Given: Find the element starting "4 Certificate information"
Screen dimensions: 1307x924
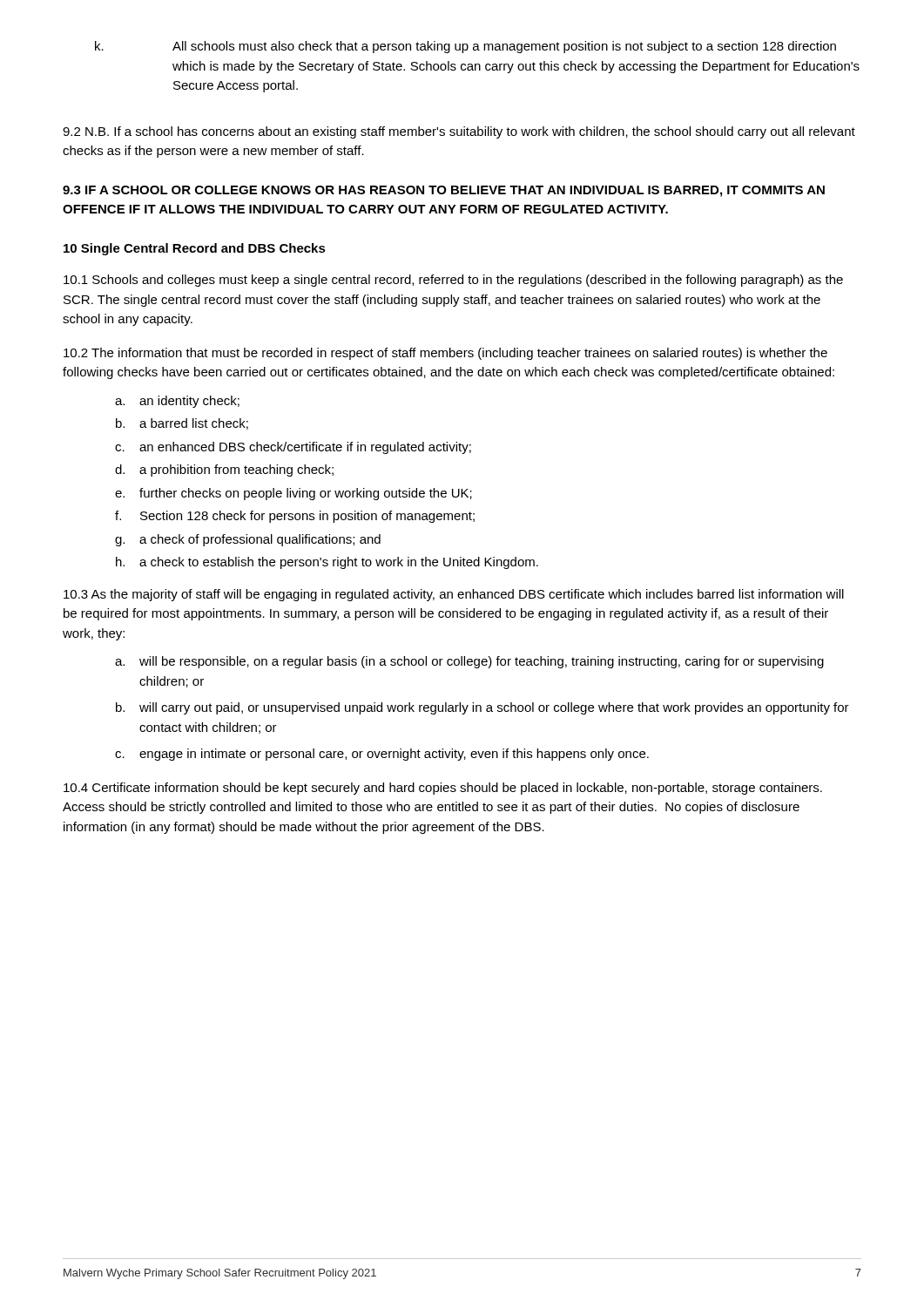Looking at the screenshot, I should (x=445, y=806).
